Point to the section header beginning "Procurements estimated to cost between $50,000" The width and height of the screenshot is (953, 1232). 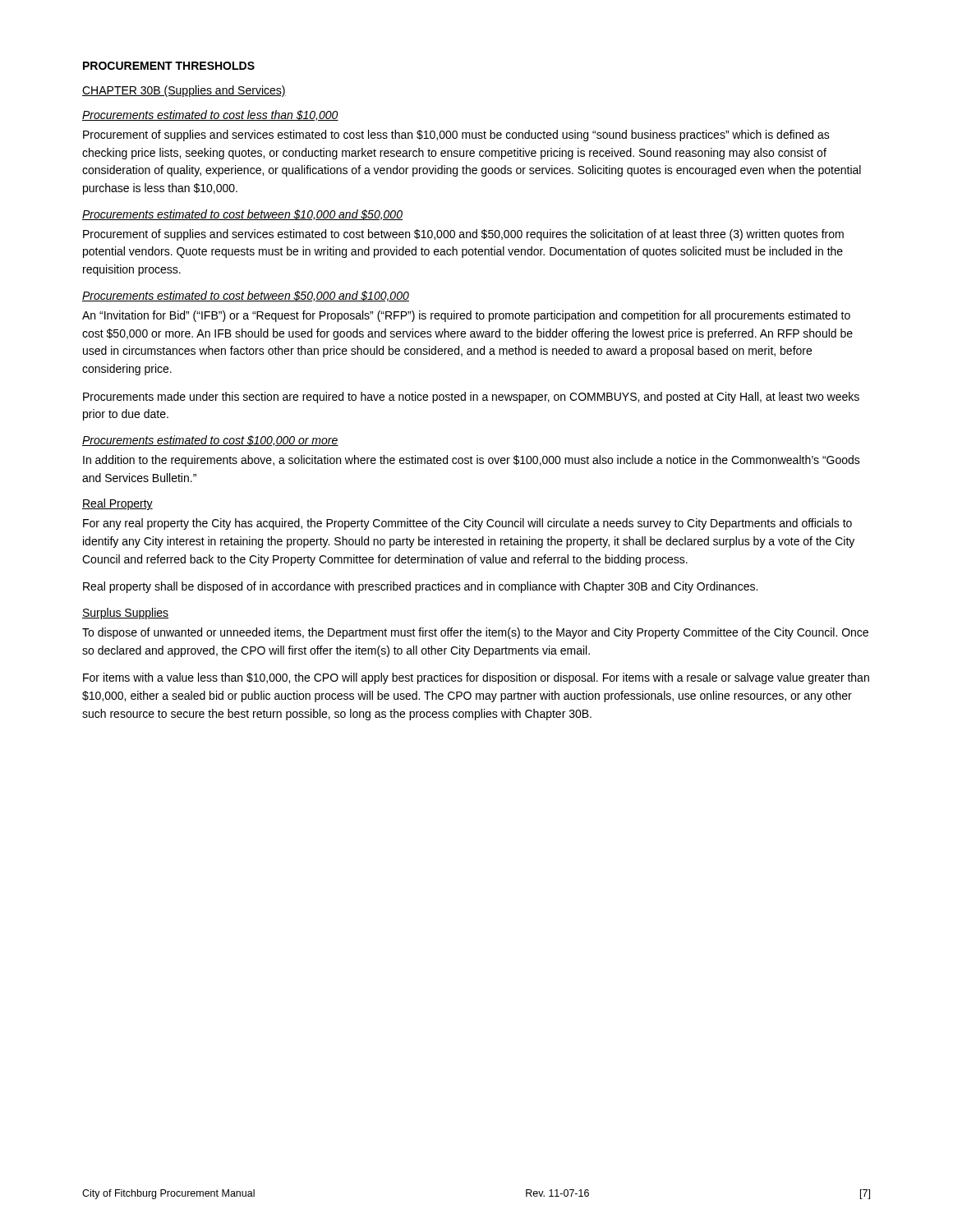(246, 295)
